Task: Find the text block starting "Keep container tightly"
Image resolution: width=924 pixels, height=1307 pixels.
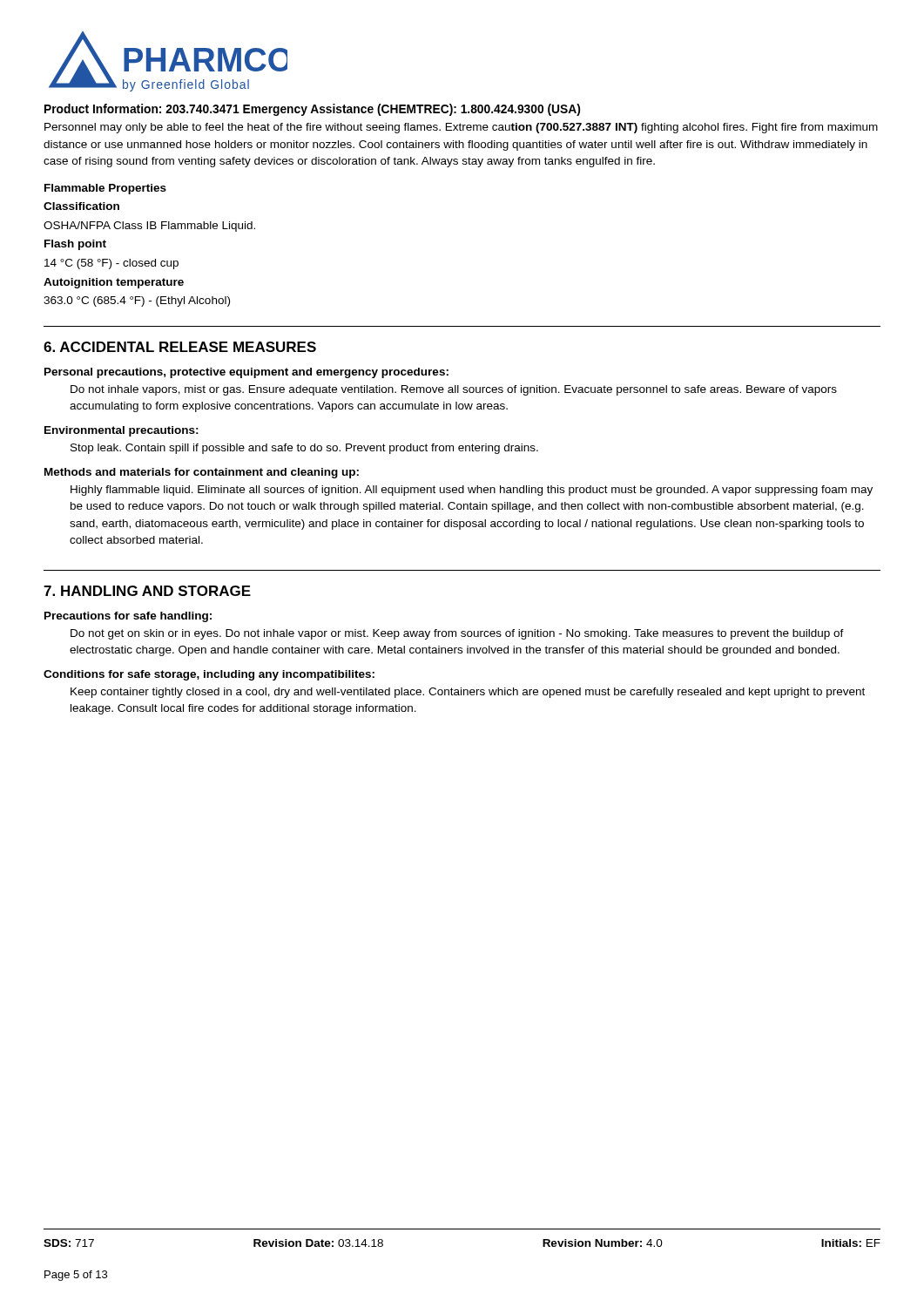Action: 467,700
